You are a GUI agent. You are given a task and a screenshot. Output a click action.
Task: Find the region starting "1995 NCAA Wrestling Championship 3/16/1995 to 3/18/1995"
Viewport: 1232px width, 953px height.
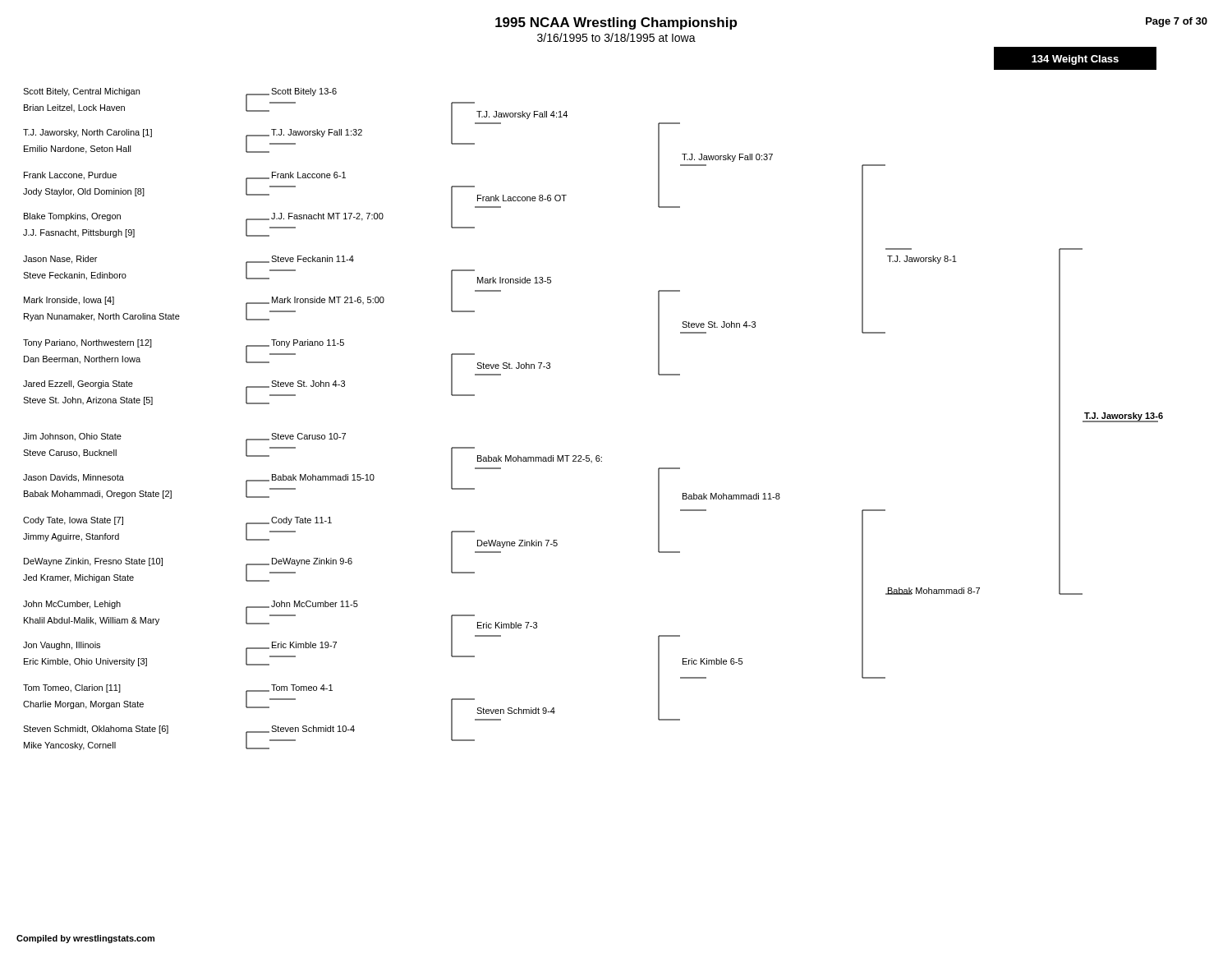pyautogui.click(x=616, y=30)
